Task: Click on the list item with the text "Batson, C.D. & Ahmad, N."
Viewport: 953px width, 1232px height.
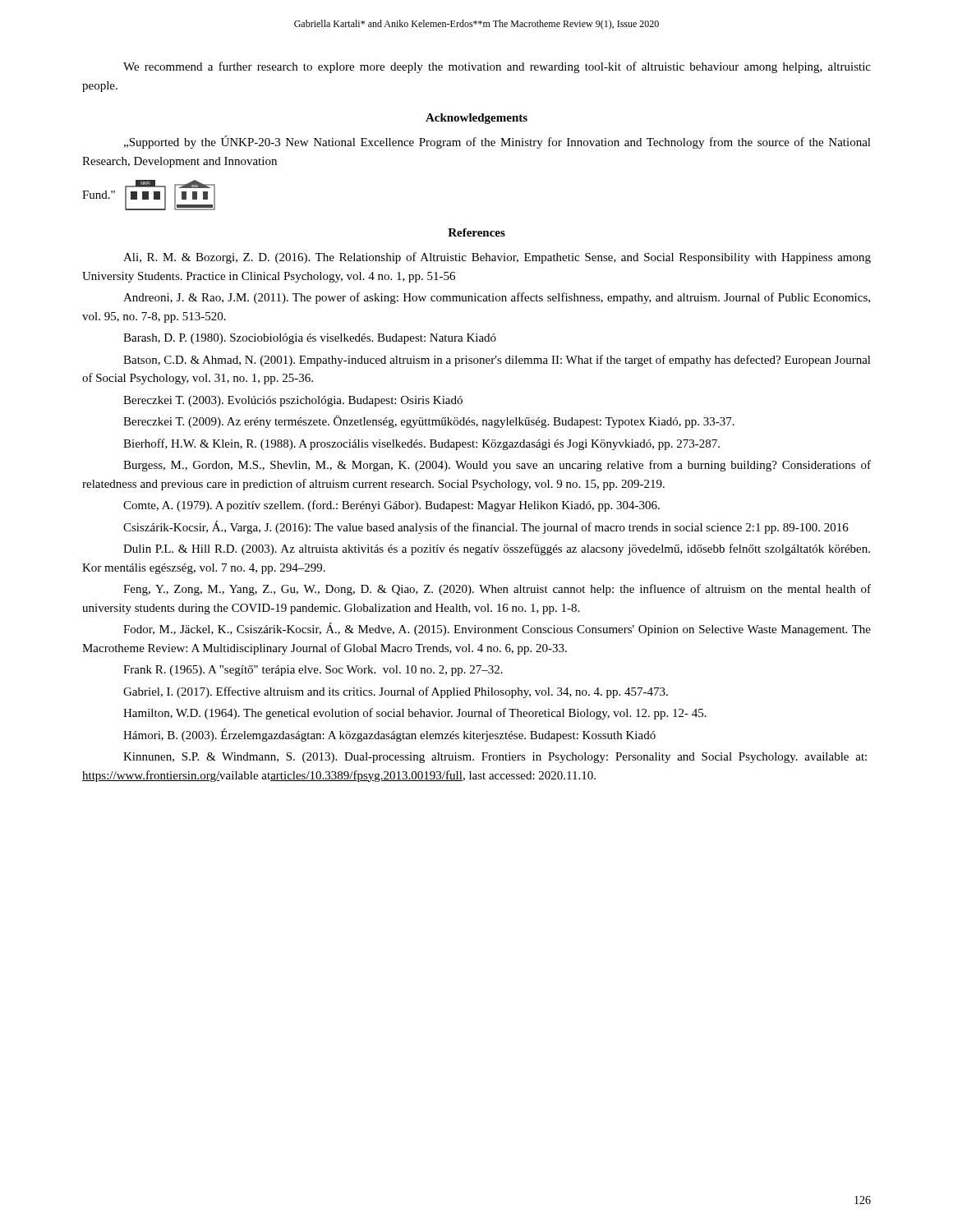Action: coord(476,369)
